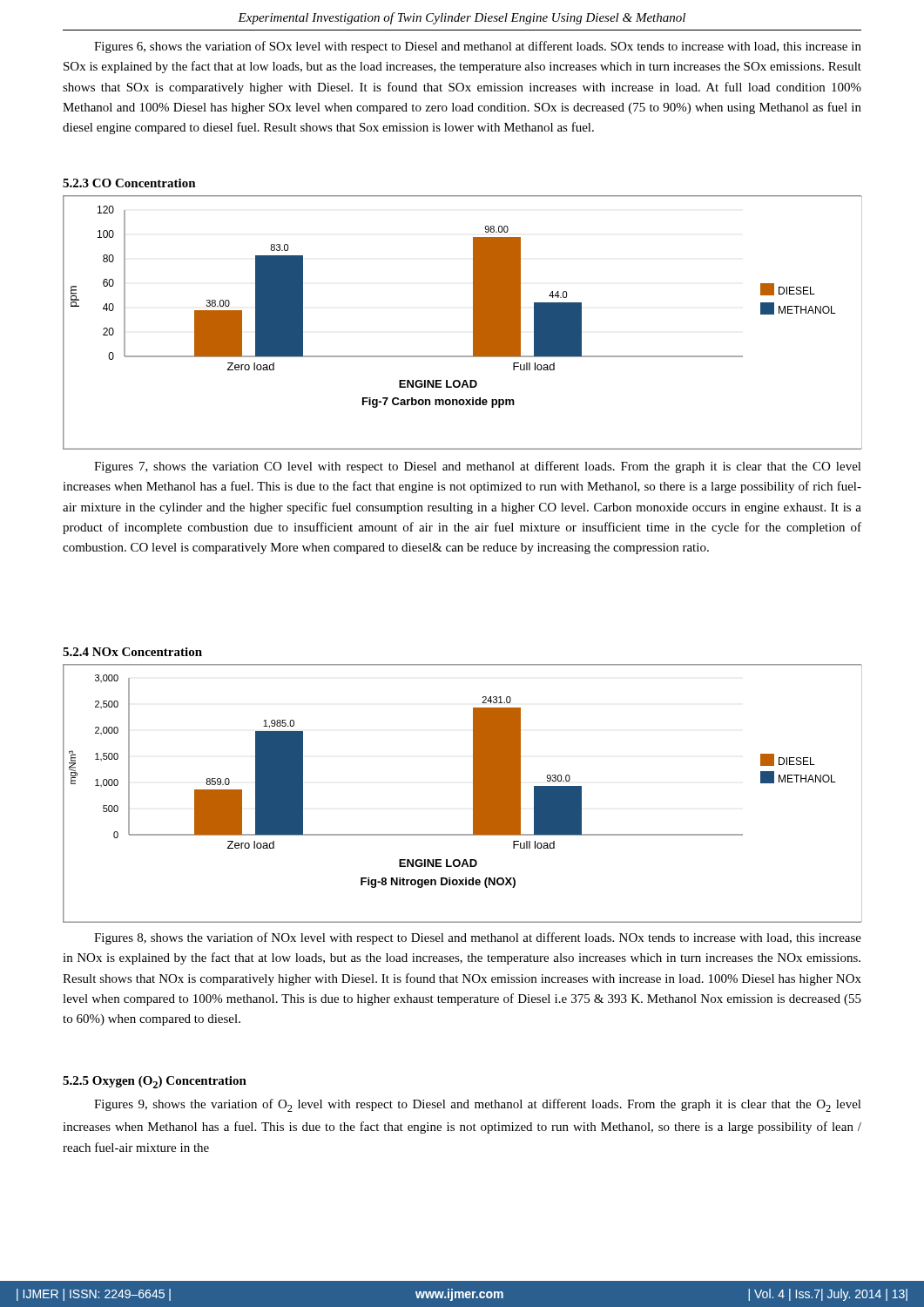Find the element starting "Figures 9, shows the variation of O2"
Image resolution: width=924 pixels, height=1307 pixels.
tap(462, 1126)
